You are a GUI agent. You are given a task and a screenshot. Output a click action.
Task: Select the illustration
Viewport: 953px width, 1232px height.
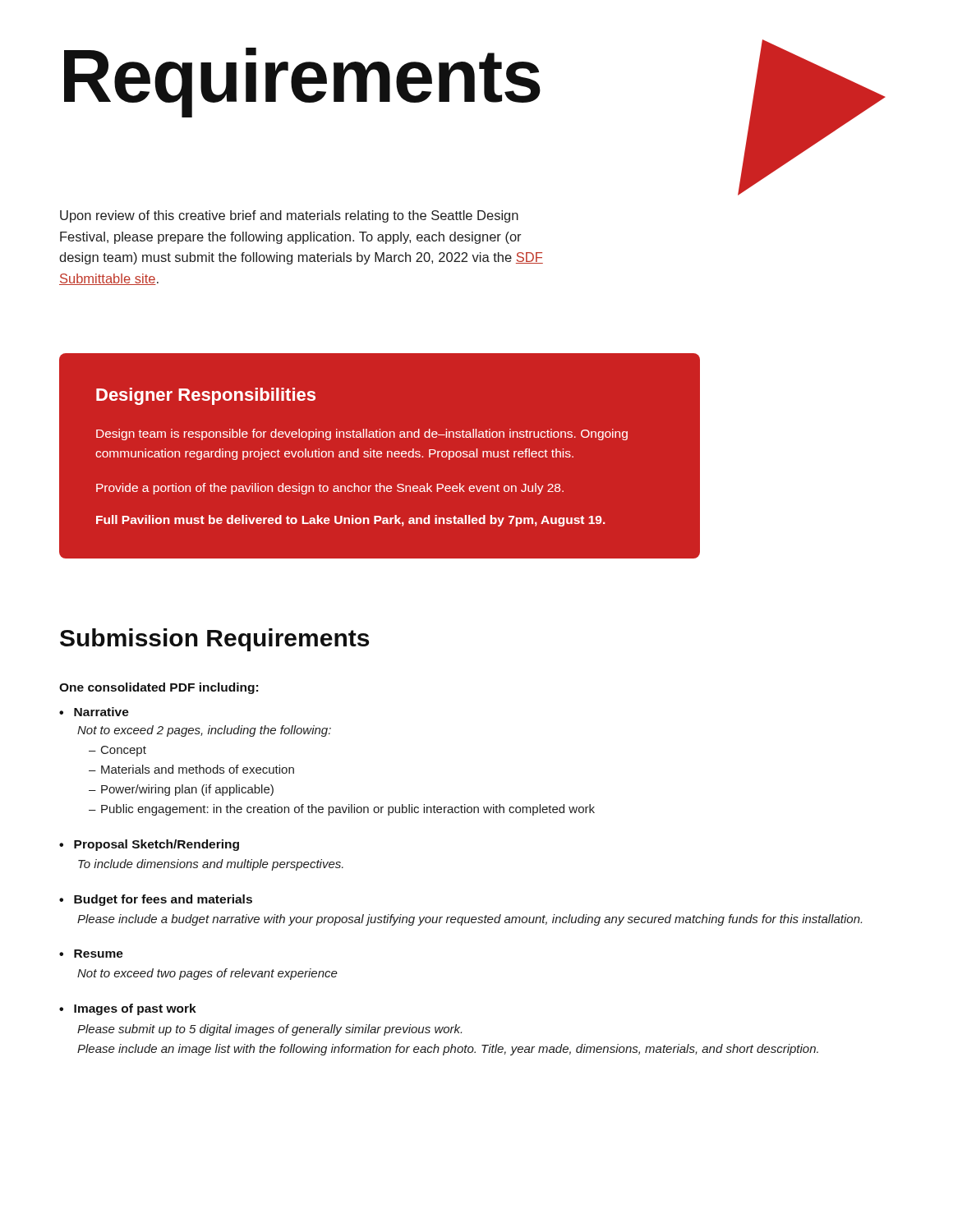803,117
